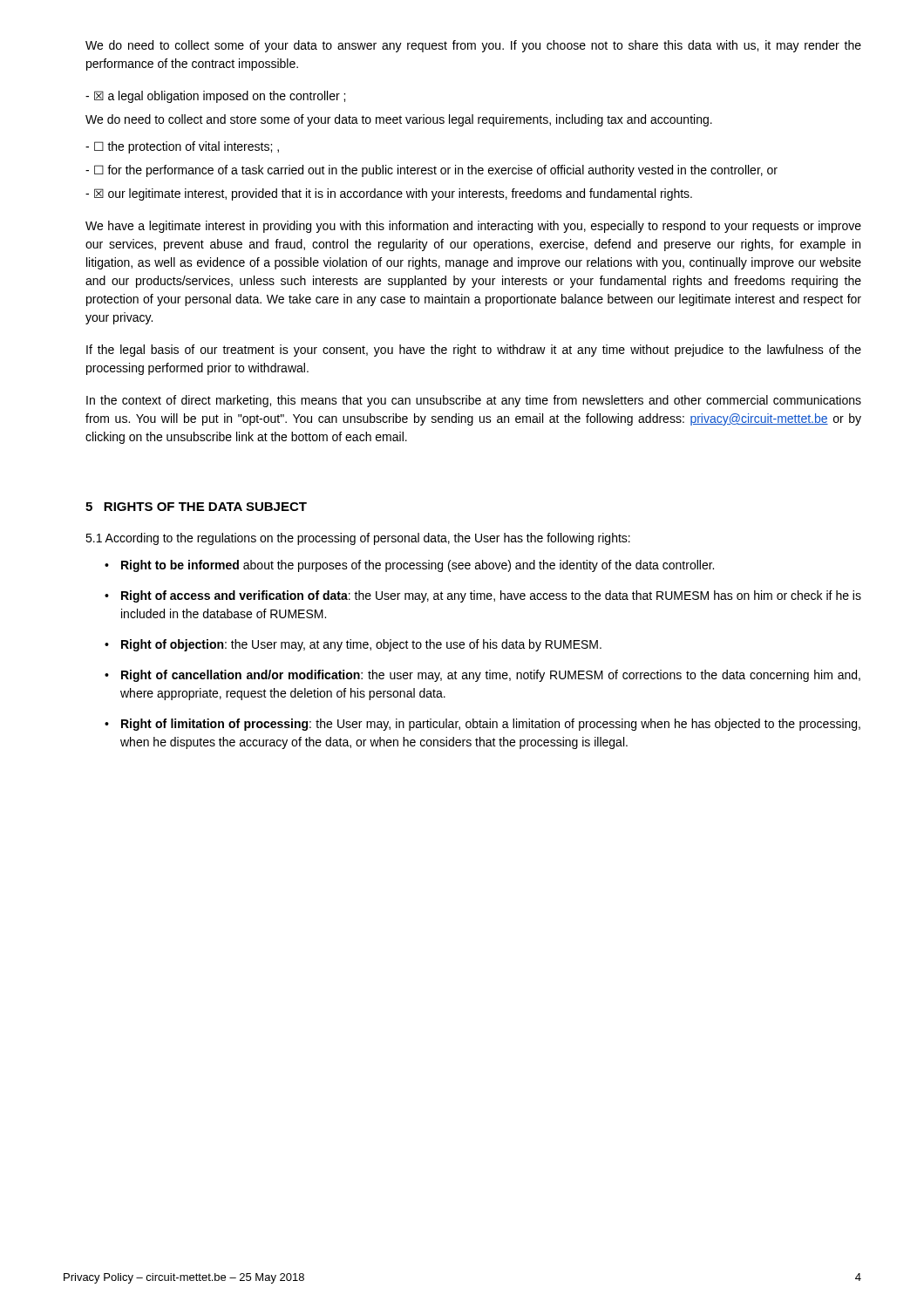Click the passage that begins "☒ our legitimate interest, provided"
The image size is (924, 1308).
coord(389,194)
